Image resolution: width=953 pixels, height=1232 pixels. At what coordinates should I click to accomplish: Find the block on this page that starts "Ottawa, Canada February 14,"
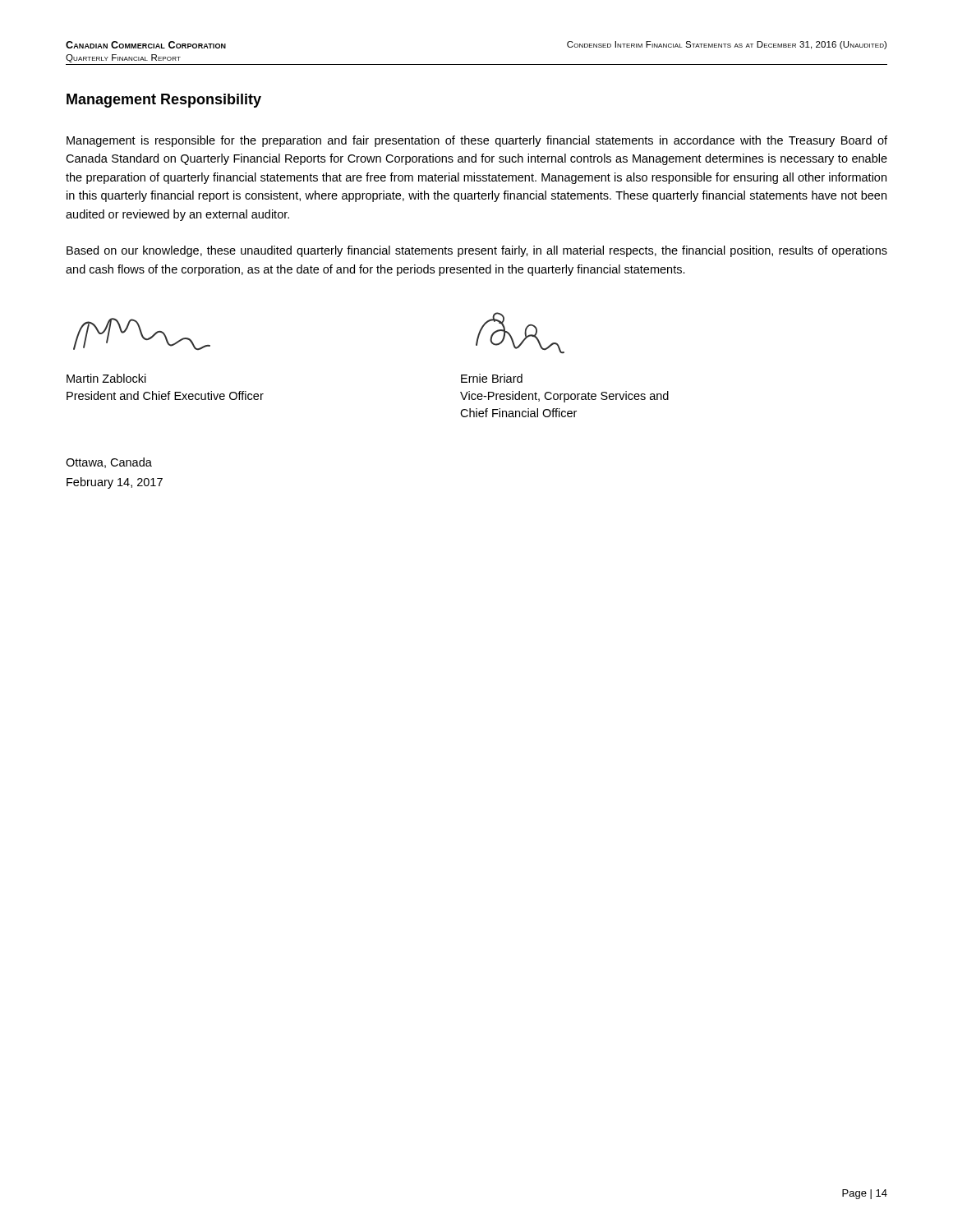[x=109, y=463]
